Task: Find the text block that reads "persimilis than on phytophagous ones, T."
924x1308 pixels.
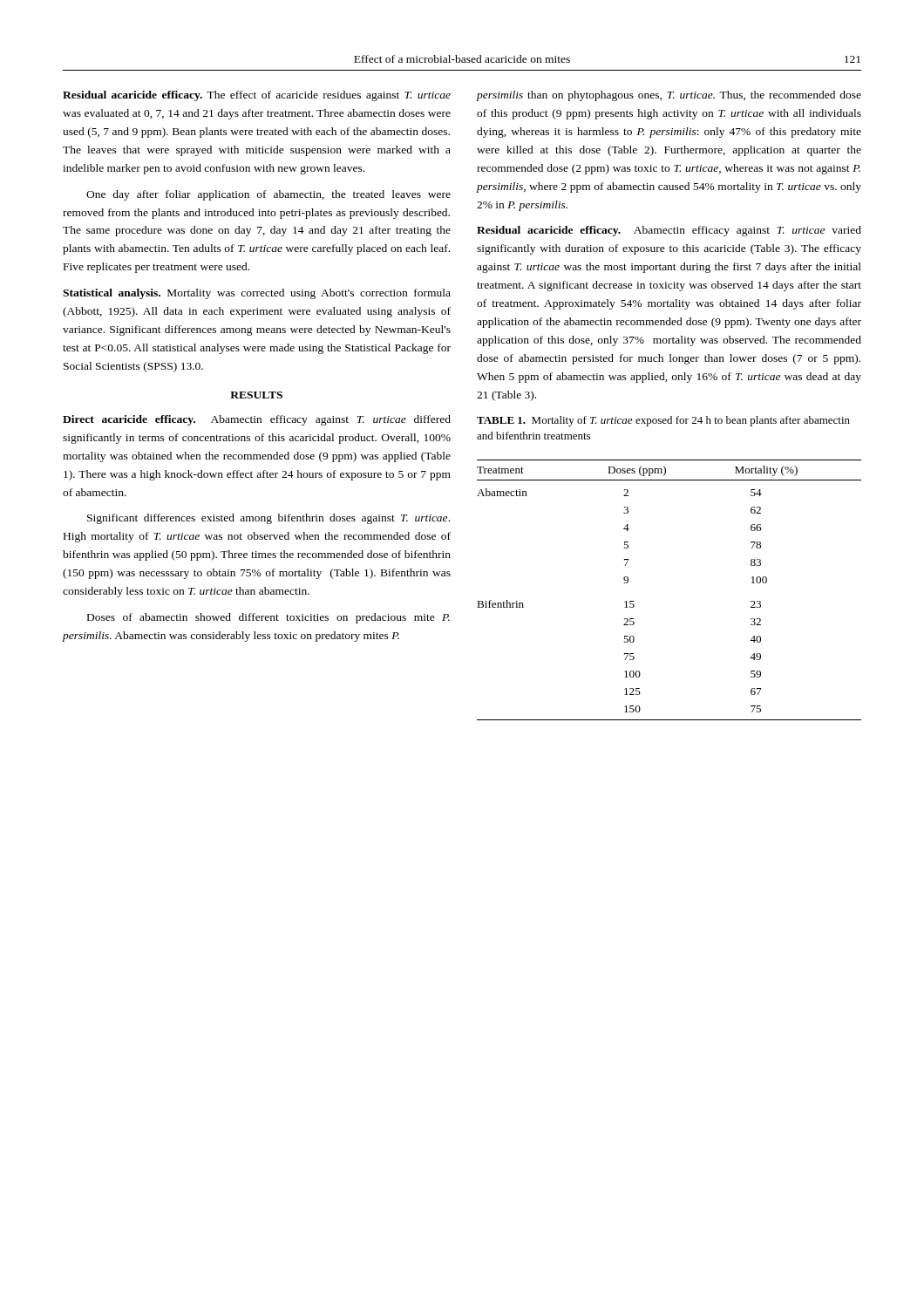Action: 669,149
